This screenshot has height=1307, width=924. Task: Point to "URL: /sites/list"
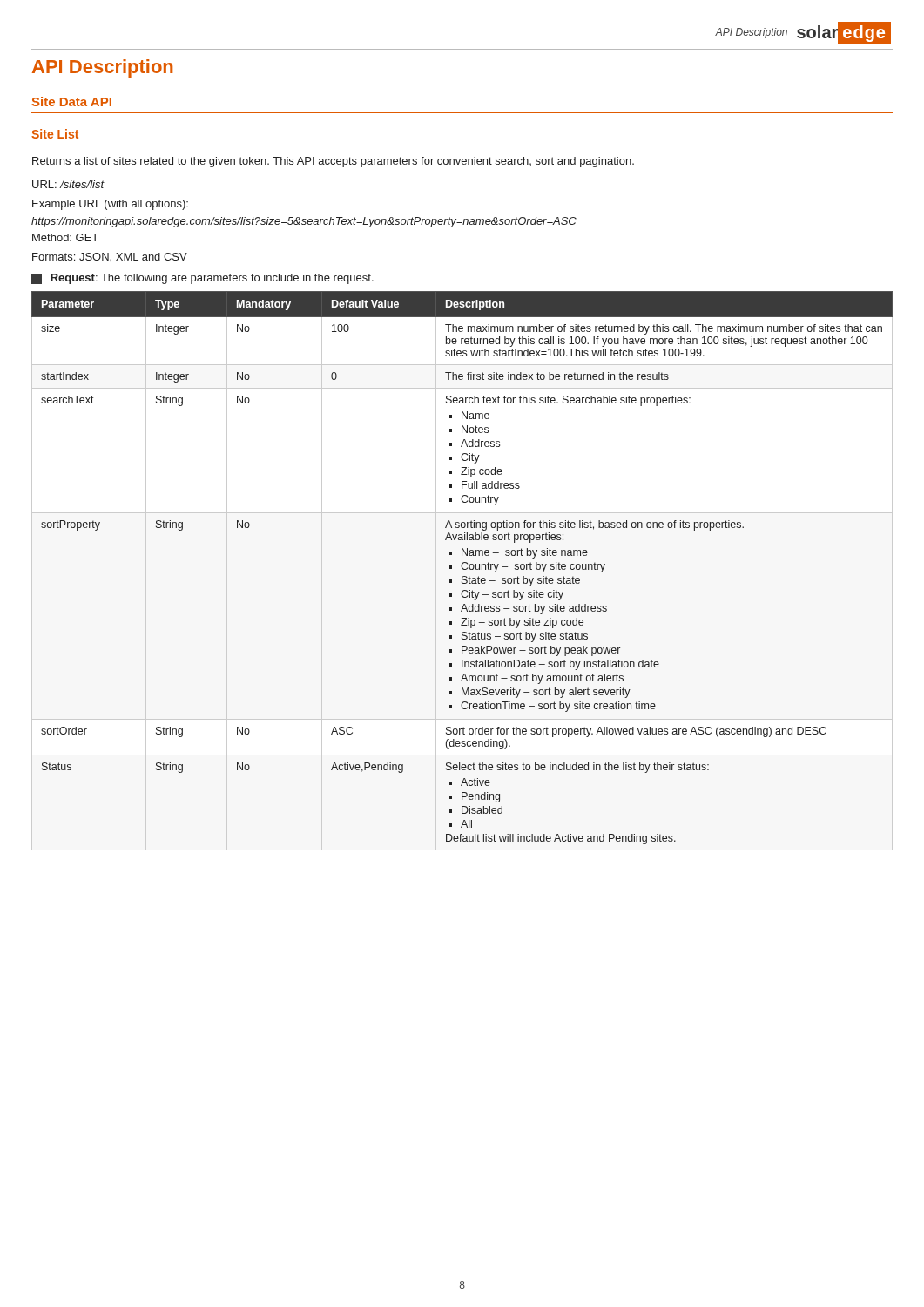[67, 184]
